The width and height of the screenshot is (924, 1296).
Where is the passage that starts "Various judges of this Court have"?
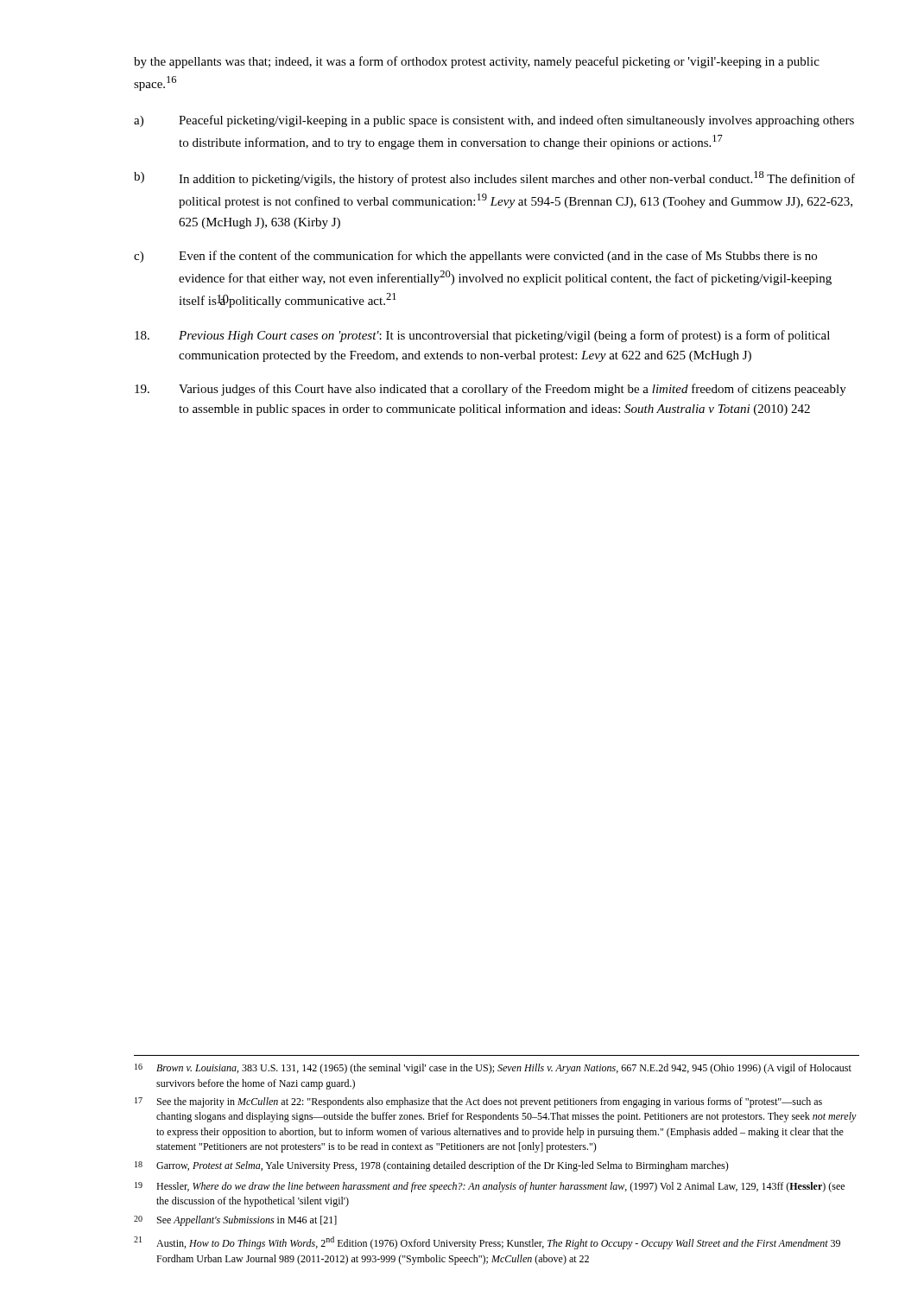coord(497,399)
